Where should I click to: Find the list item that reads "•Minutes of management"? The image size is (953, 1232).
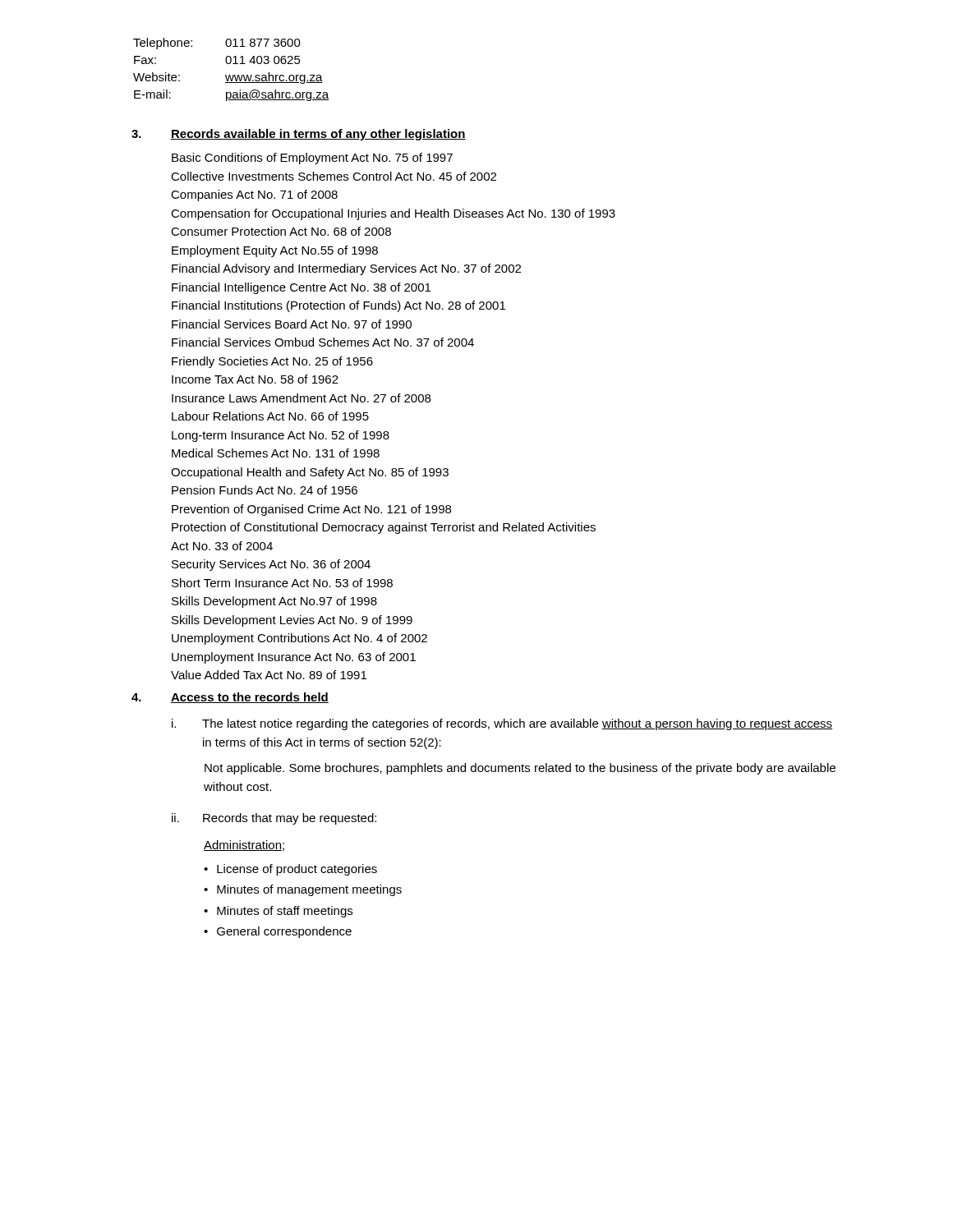pos(303,890)
